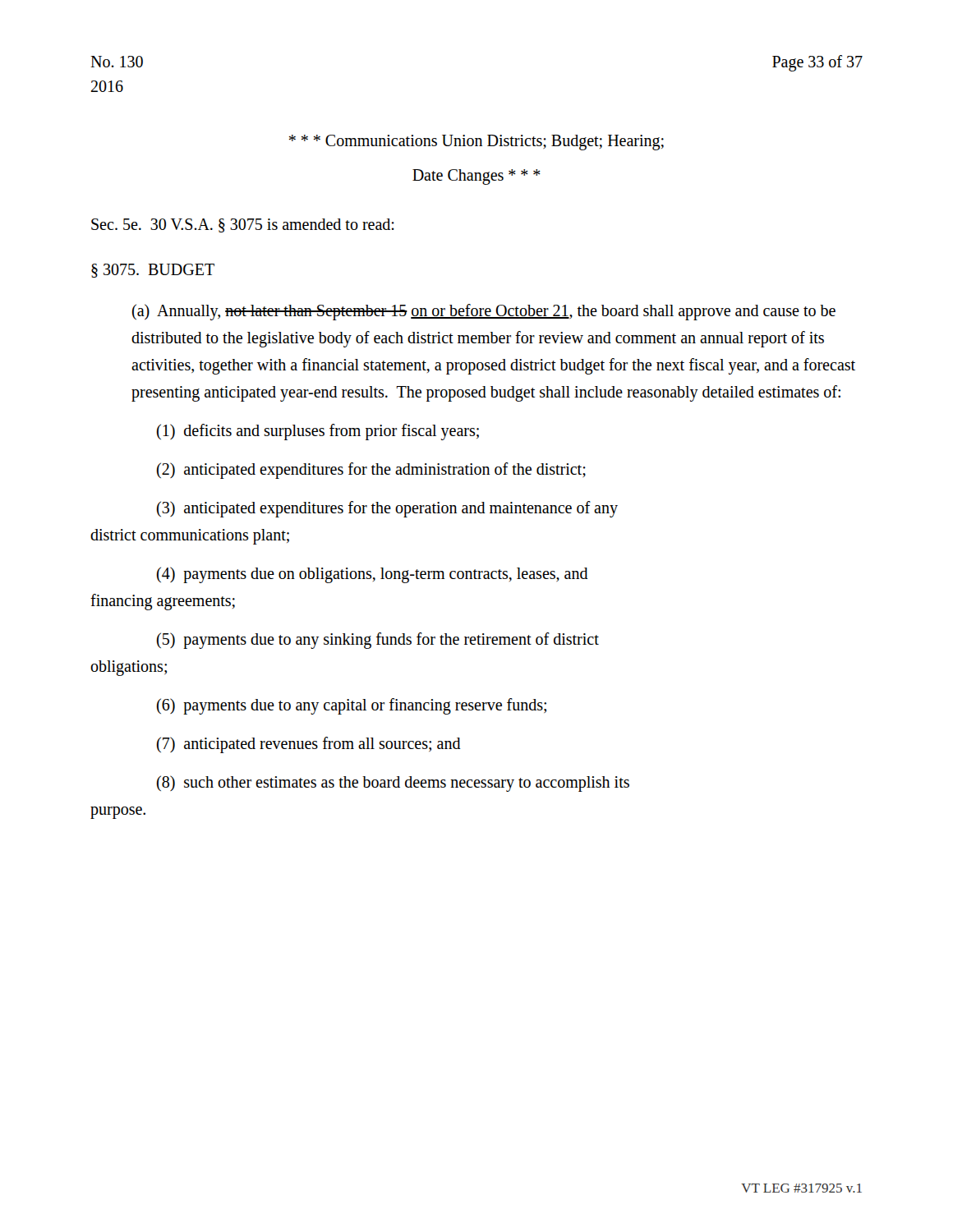Screen dimensions: 1232x953
Task: Find the text starting "(5) payments due"
Action: pyautogui.click(x=377, y=639)
